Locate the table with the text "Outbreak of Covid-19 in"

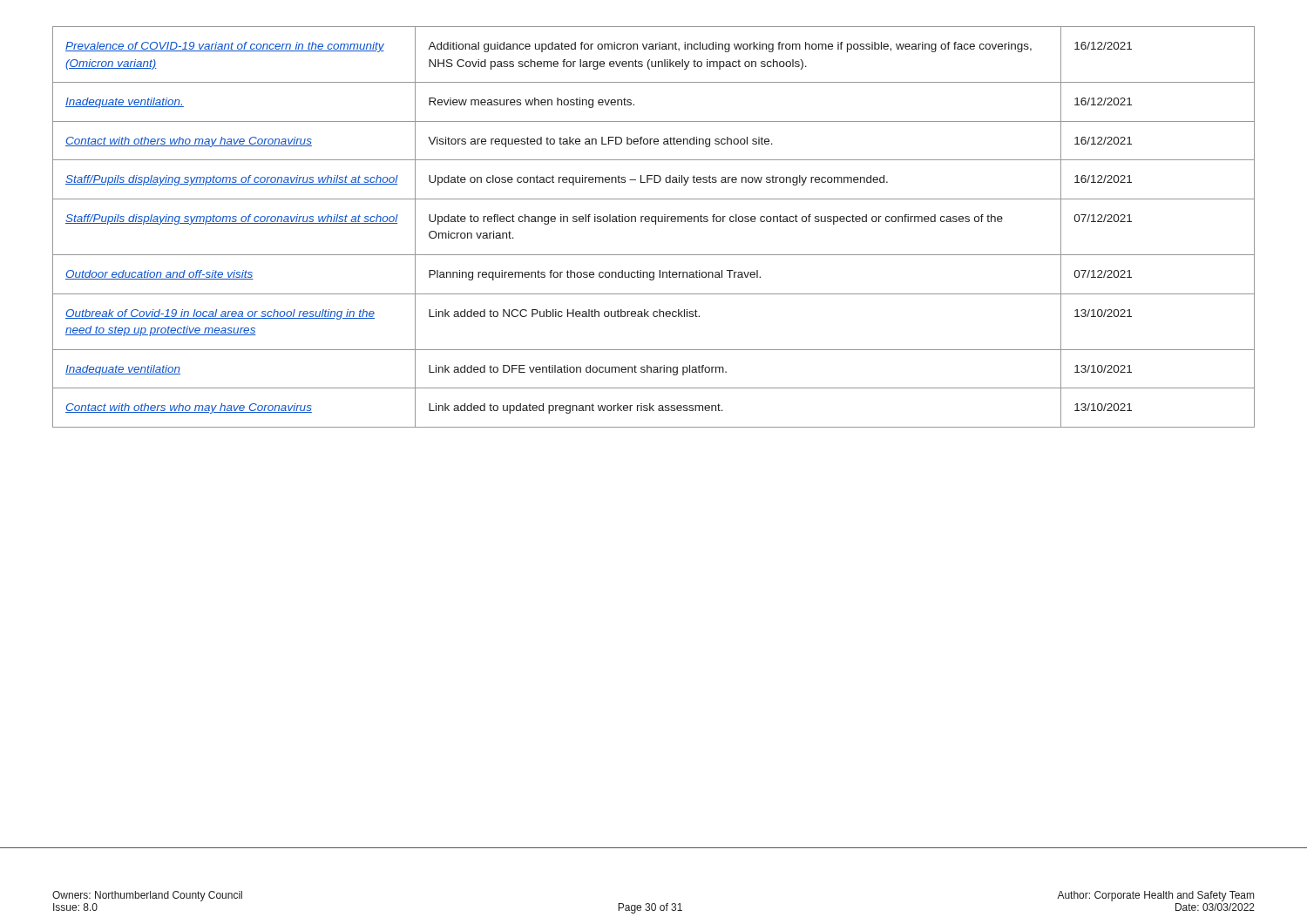click(654, 227)
